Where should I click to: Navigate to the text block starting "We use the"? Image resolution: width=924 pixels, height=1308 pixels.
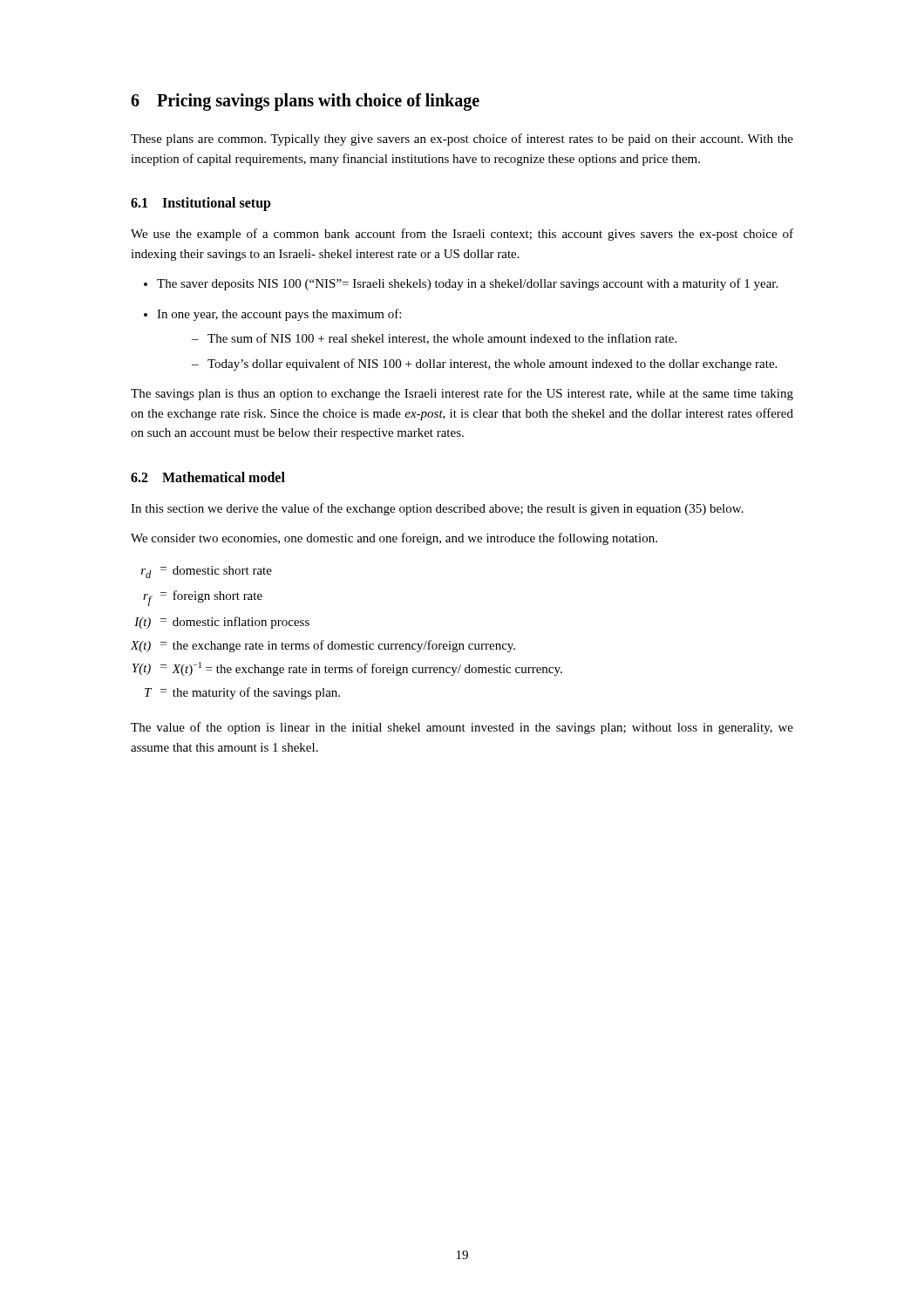pos(462,244)
